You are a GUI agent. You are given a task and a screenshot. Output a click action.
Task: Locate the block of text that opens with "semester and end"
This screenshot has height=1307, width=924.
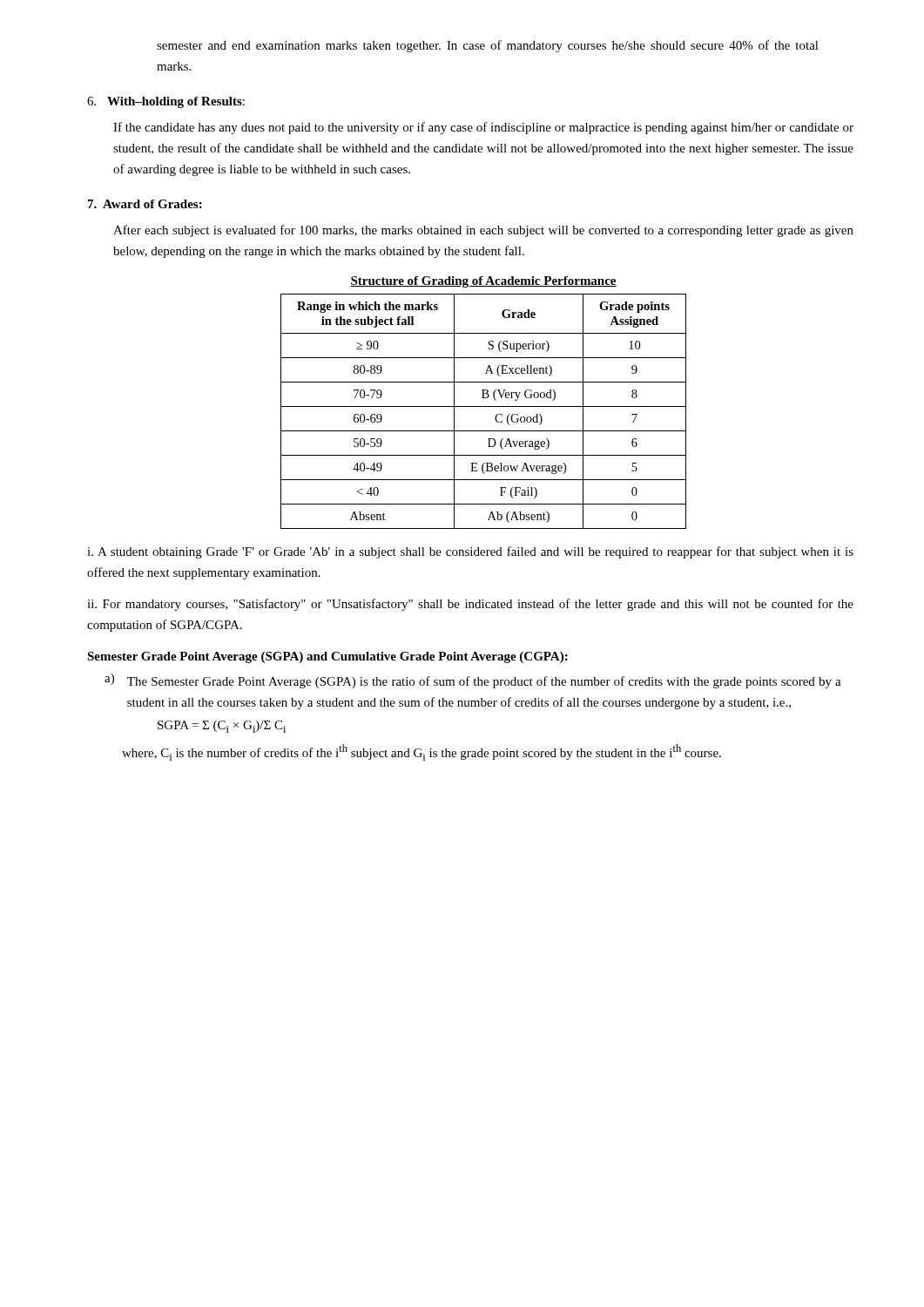[488, 56]
